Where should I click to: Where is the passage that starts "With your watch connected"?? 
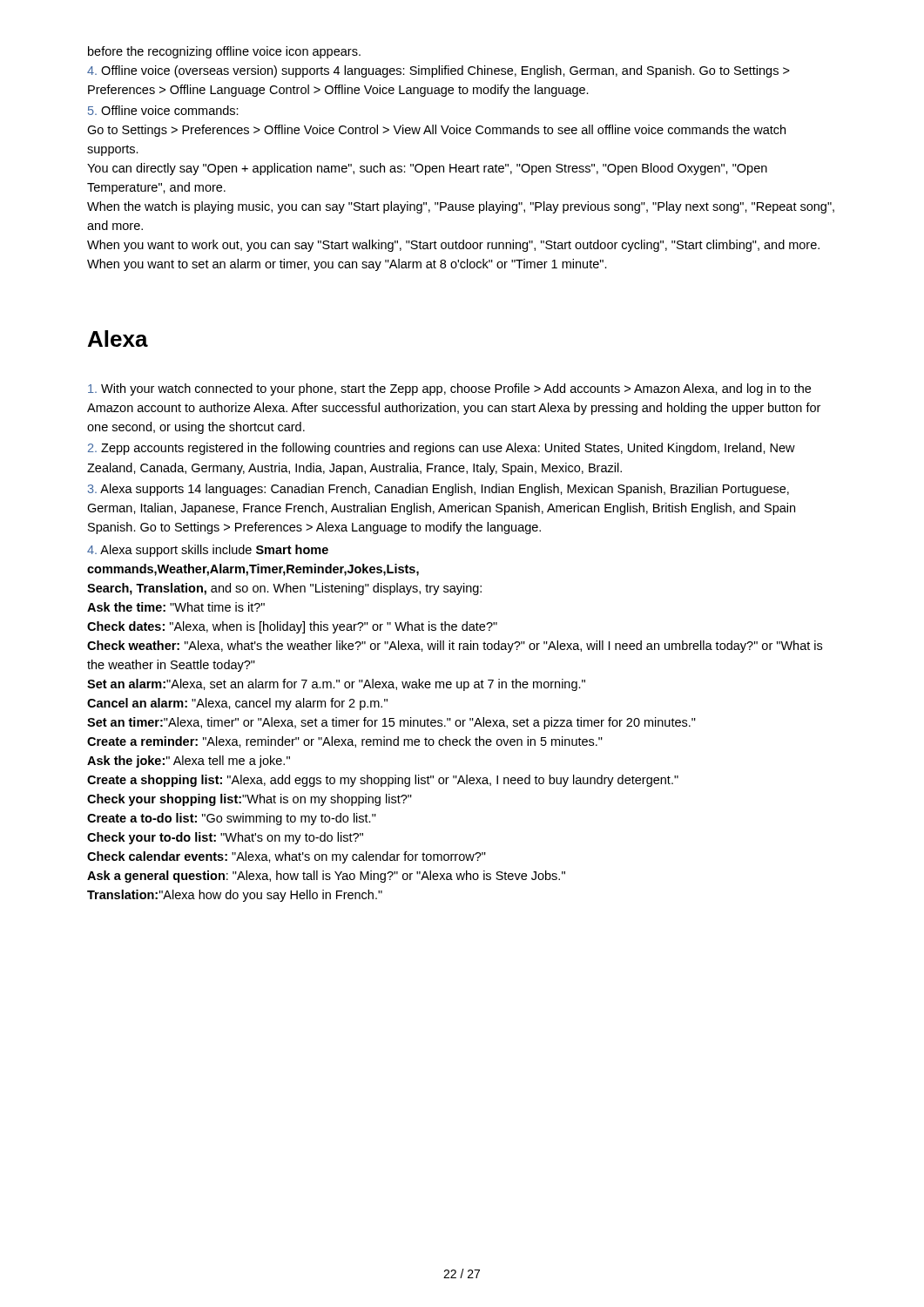(x=462, y=408)
